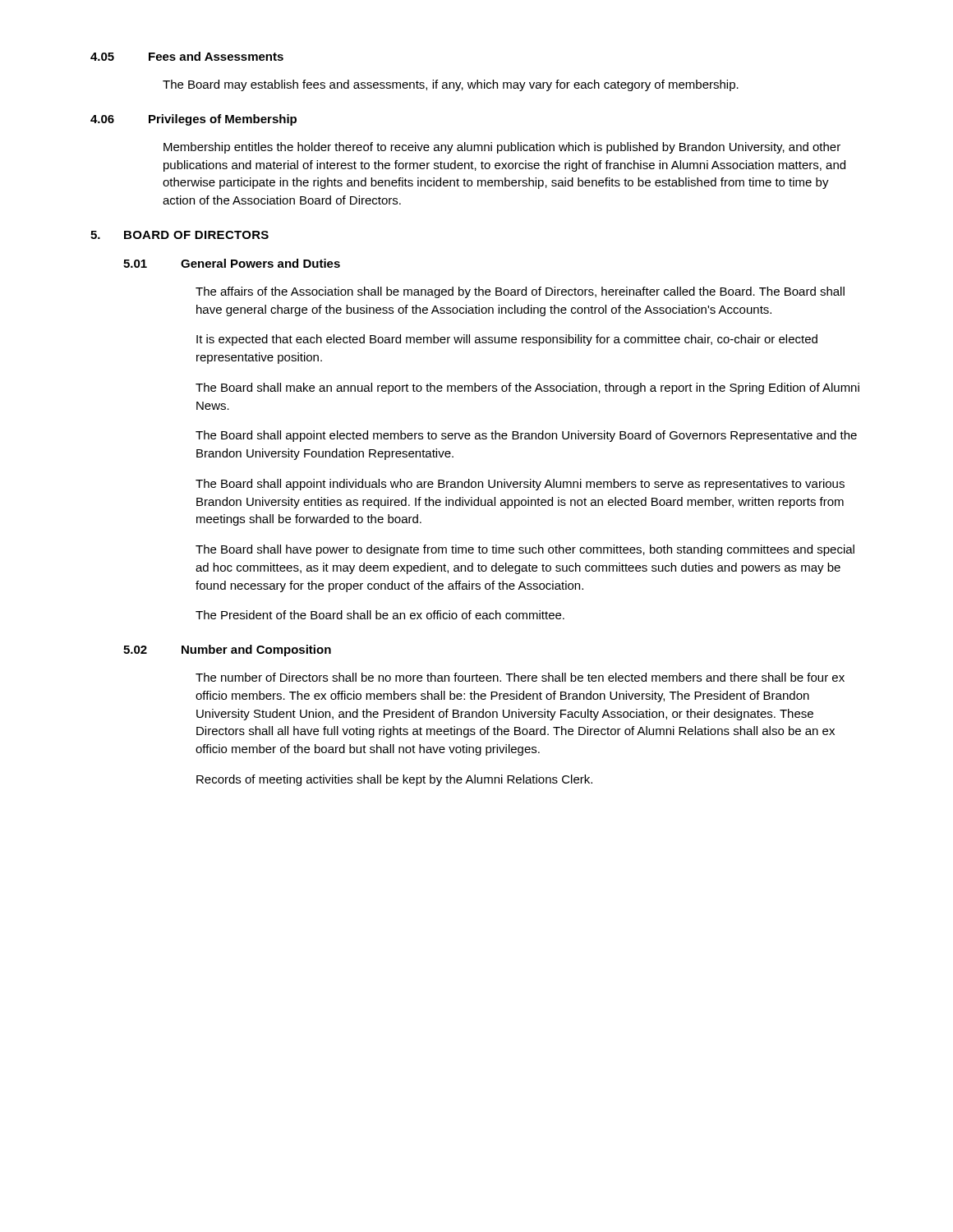
Task: Click on the text block containing "The Board may establish fees and"
Action: [x=513, y=84]
